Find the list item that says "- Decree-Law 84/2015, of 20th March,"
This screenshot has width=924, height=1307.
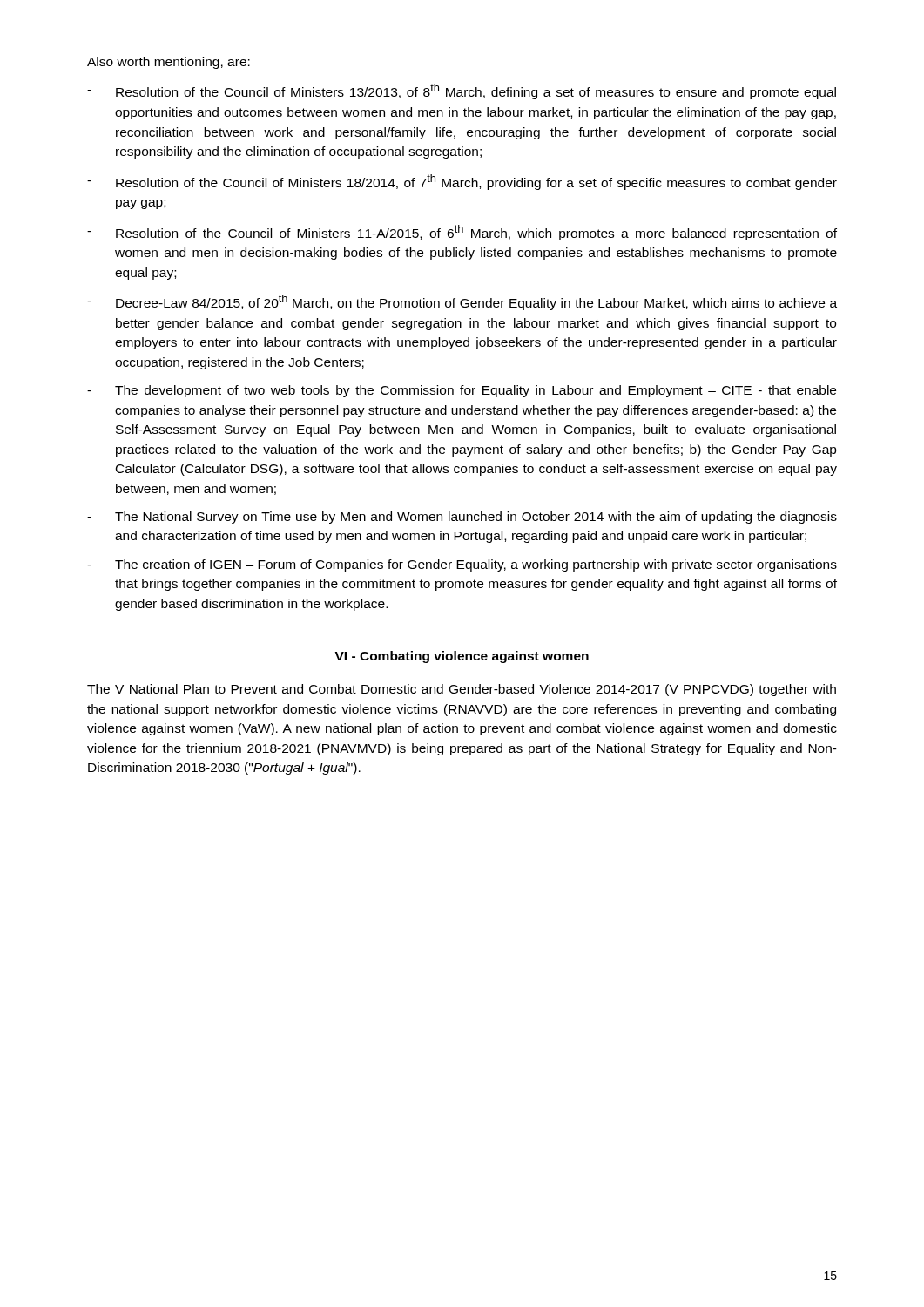coord(462,332)
